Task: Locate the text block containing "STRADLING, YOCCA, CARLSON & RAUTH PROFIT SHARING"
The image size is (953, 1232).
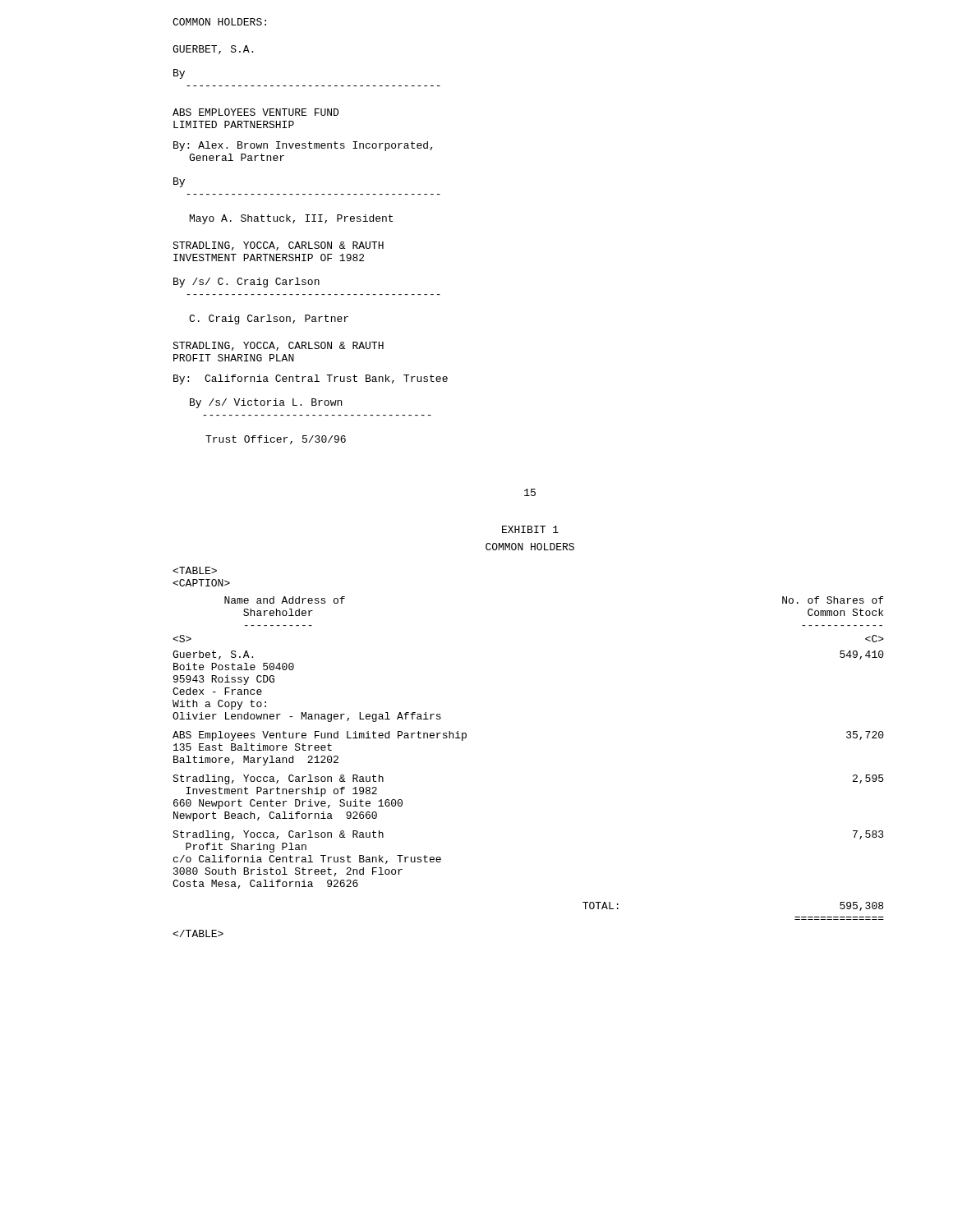Action: point(278,352)
